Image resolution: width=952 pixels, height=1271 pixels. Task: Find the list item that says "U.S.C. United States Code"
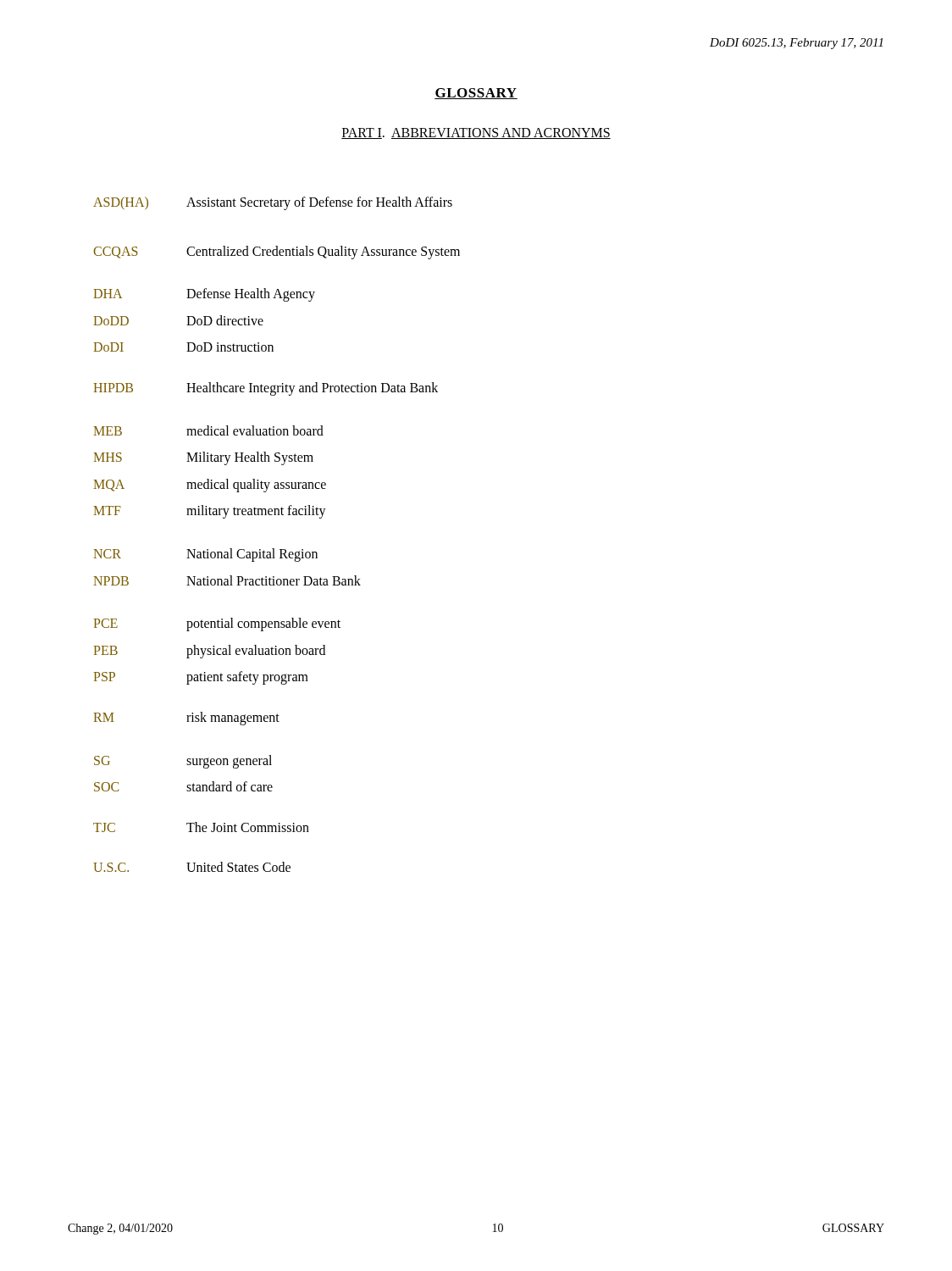192,868
